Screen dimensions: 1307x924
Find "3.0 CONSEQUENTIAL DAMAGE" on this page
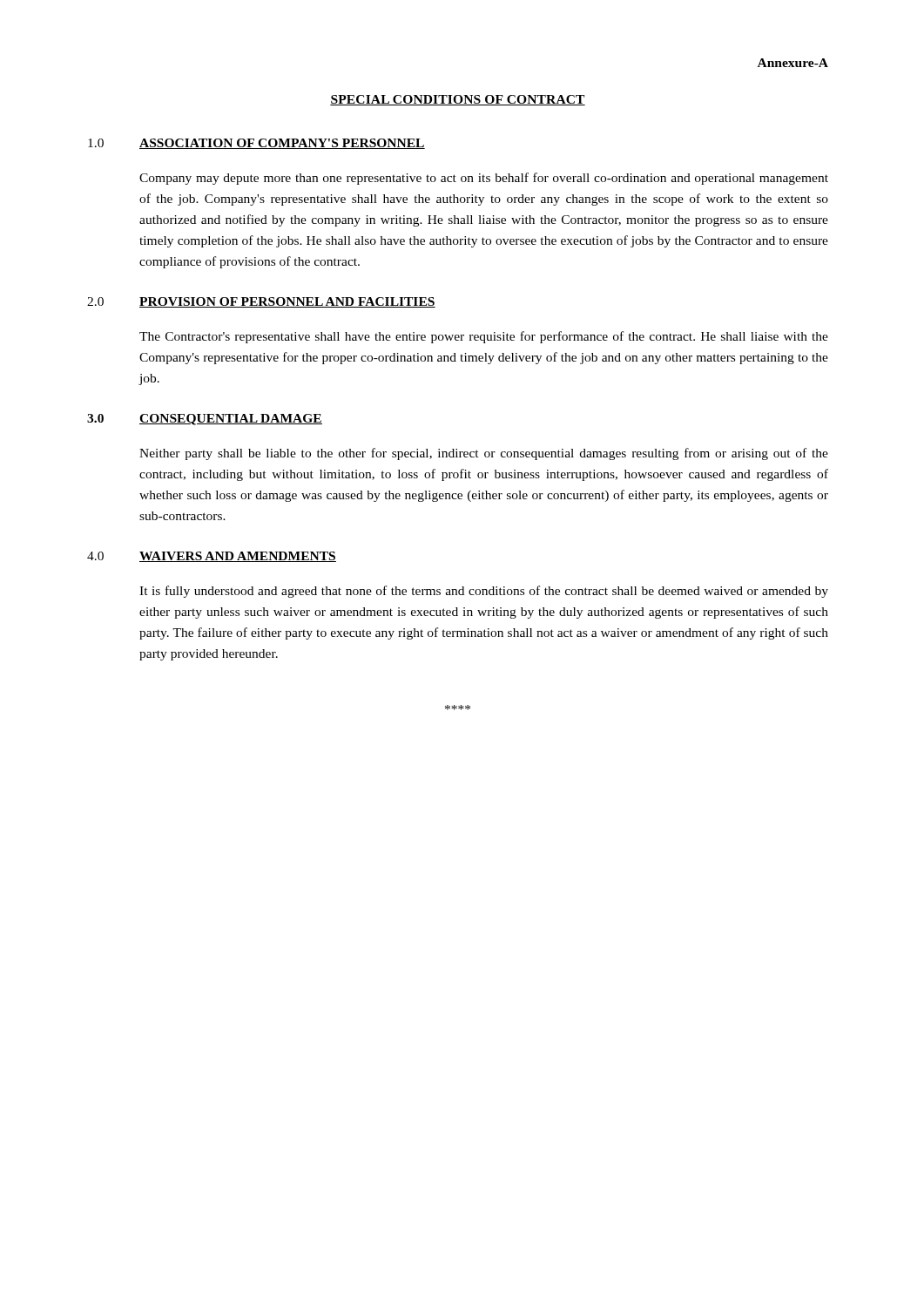(x=205, y=420)
